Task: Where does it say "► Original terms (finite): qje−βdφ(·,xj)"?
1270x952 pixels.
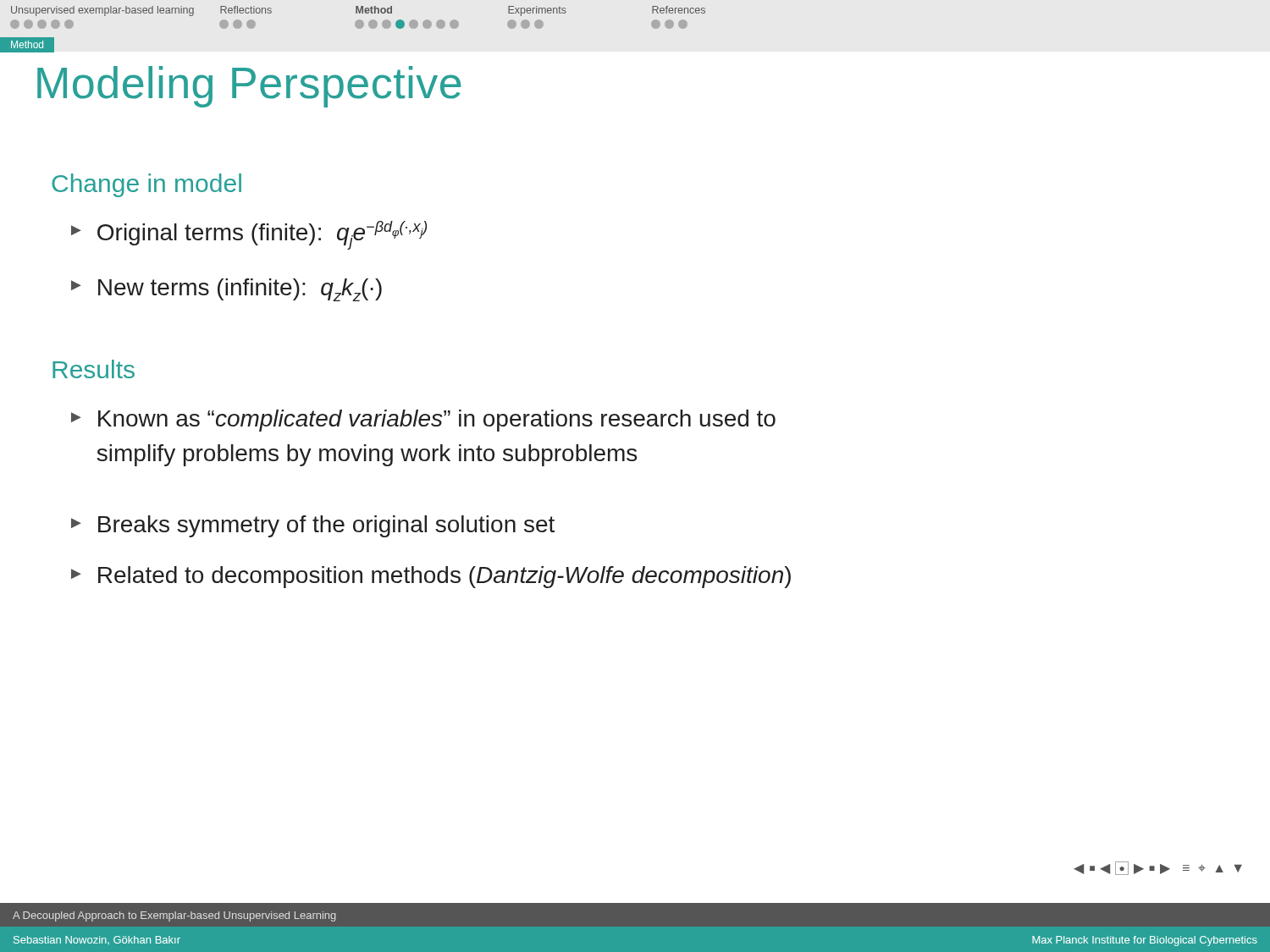Action: pos(248,234)
